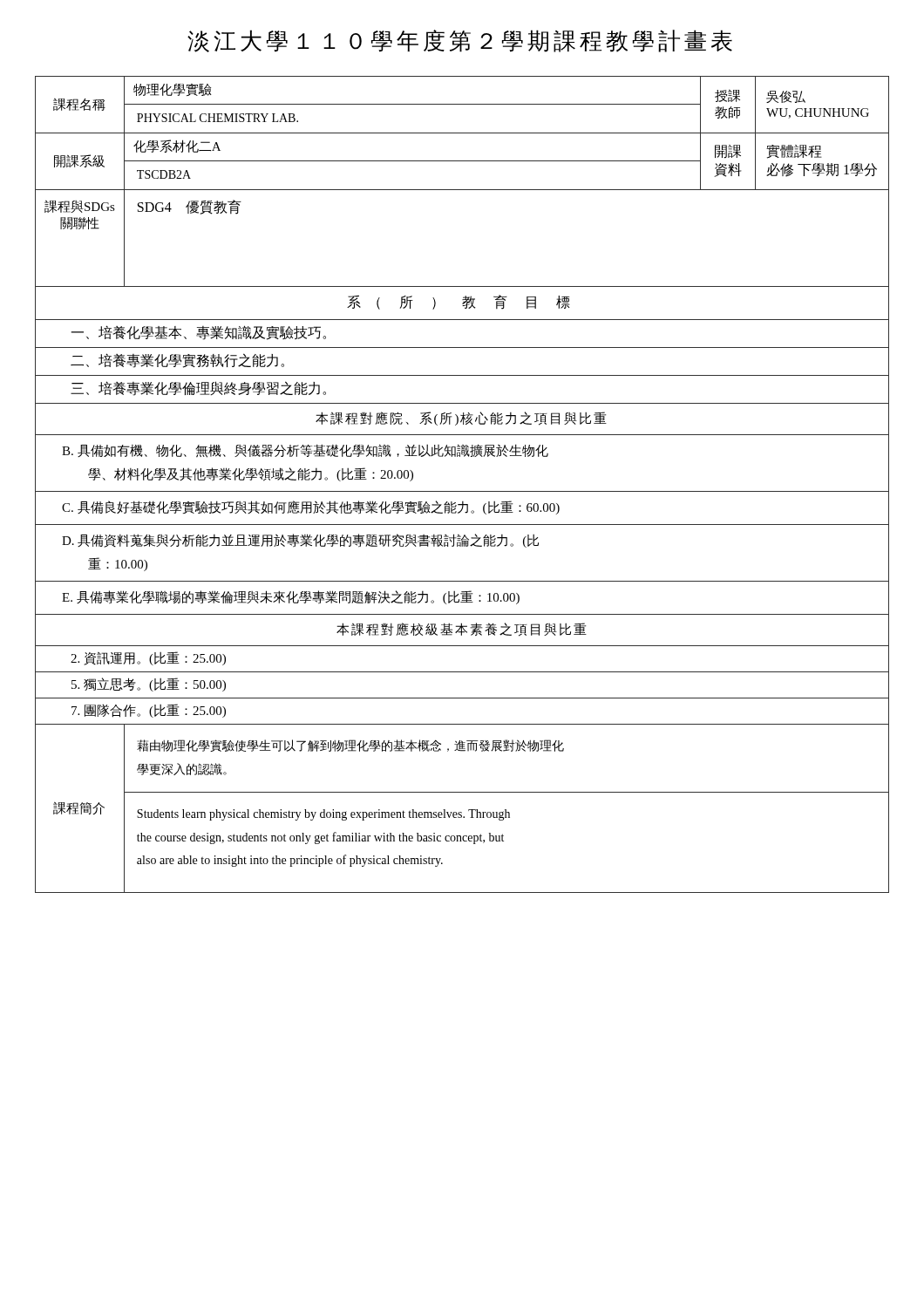Select the table that reads "實體課程 必修 下學期"
924x1308 pixels.
coord(462,484)
